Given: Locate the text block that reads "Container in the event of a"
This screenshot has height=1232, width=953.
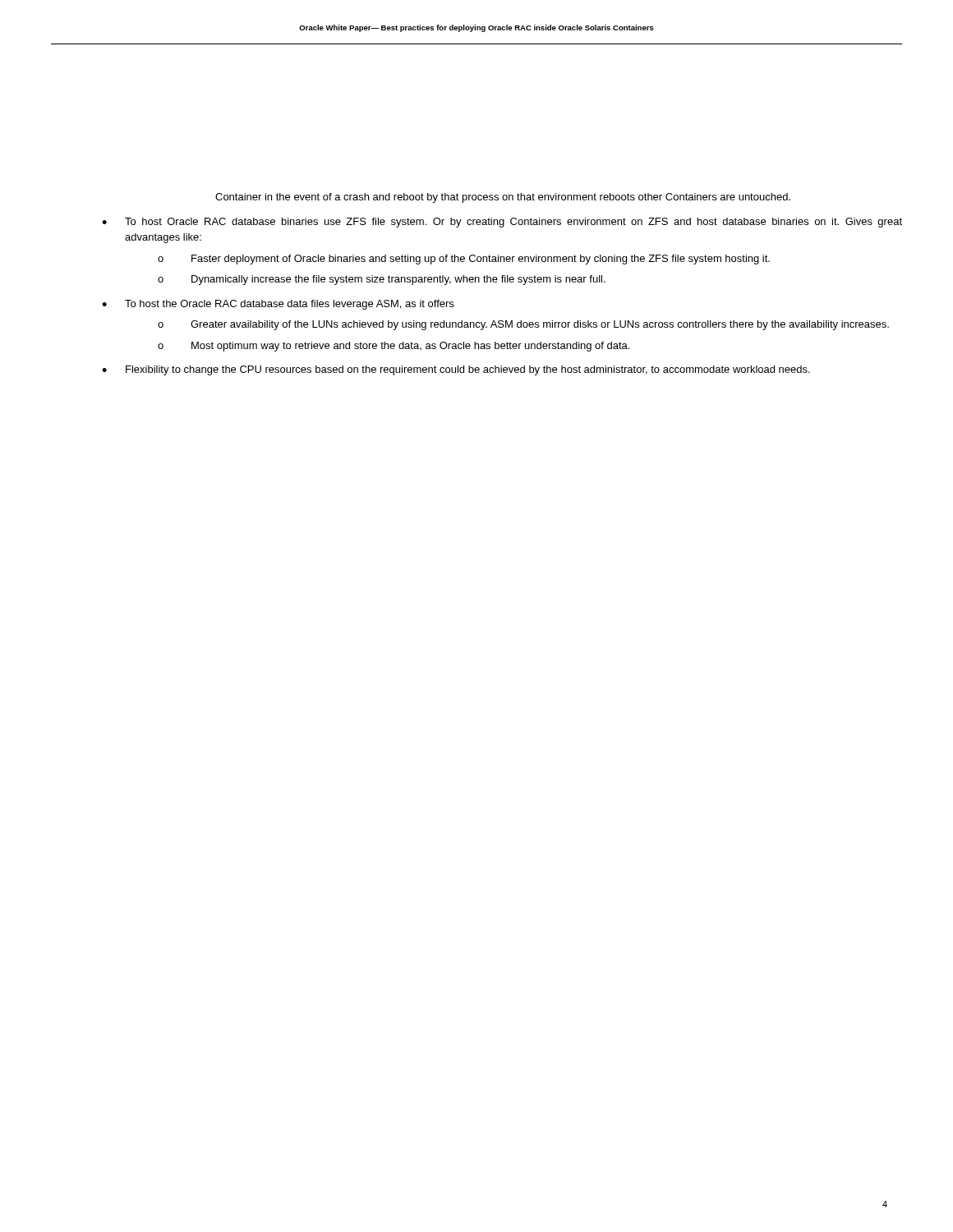Looking at the screenshot, I should click(x=503, y=197).
